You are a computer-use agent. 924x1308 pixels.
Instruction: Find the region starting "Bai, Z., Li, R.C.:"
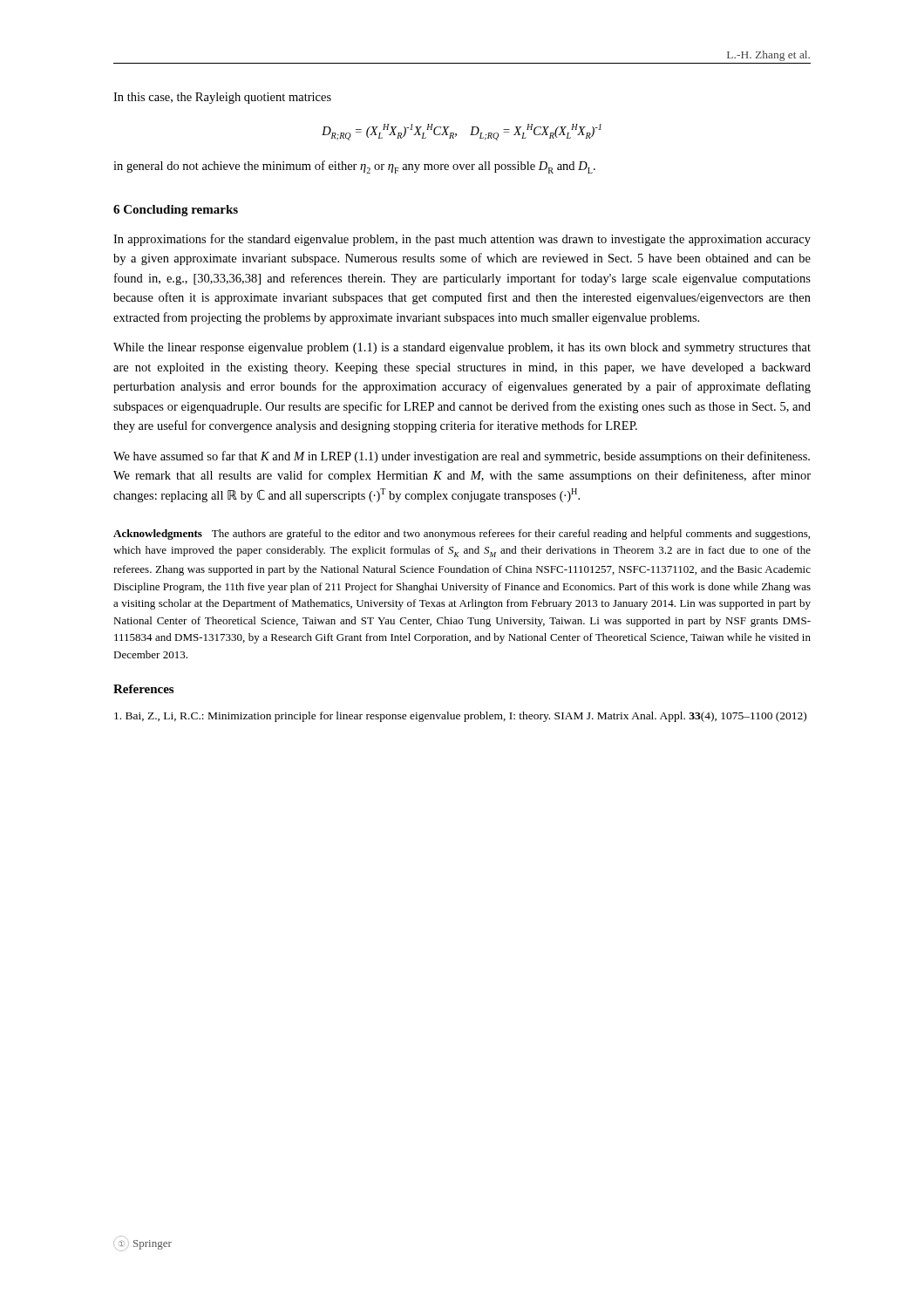[460, 716]
